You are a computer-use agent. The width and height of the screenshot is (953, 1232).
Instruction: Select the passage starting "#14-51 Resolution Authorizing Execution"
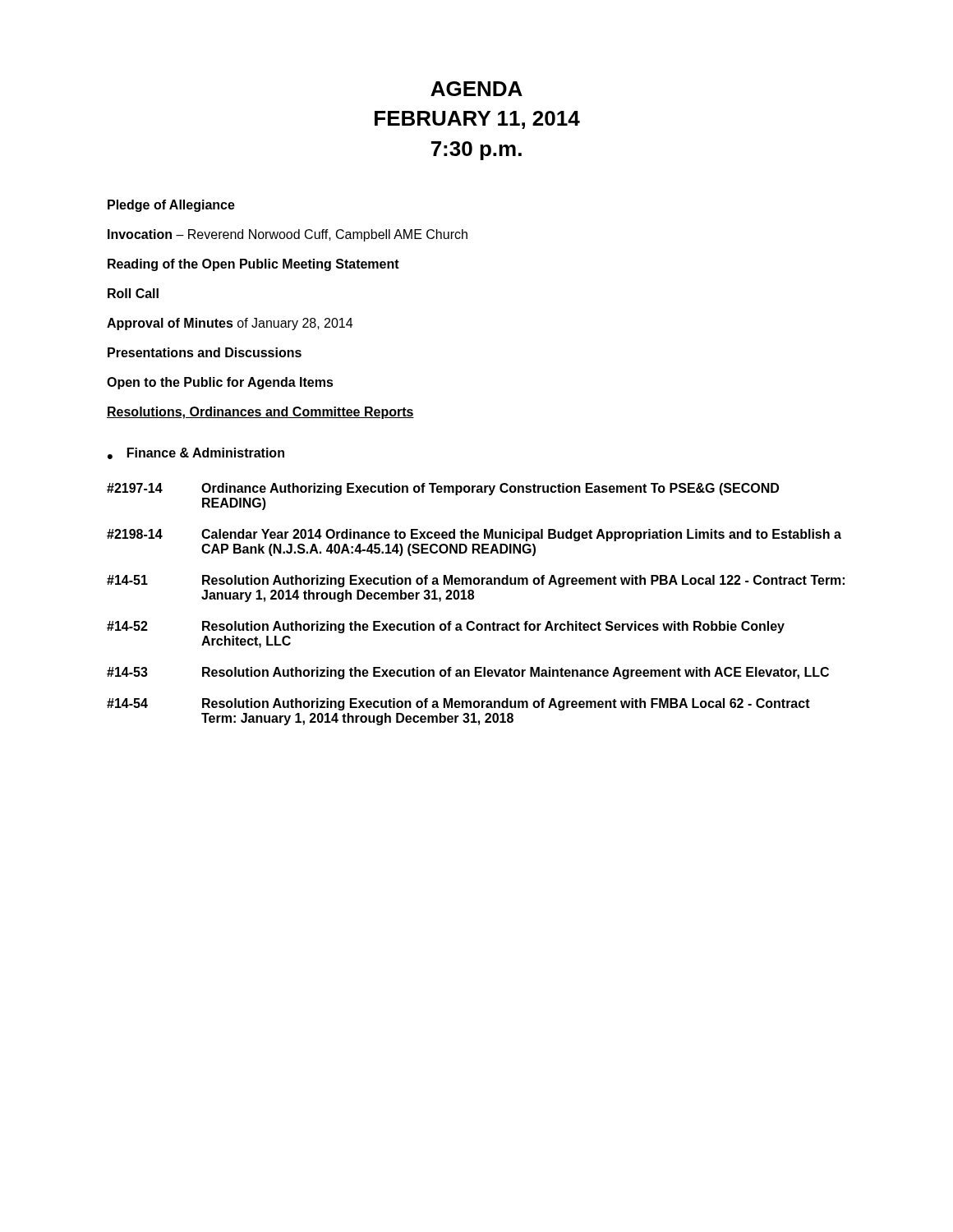(476, 588)
